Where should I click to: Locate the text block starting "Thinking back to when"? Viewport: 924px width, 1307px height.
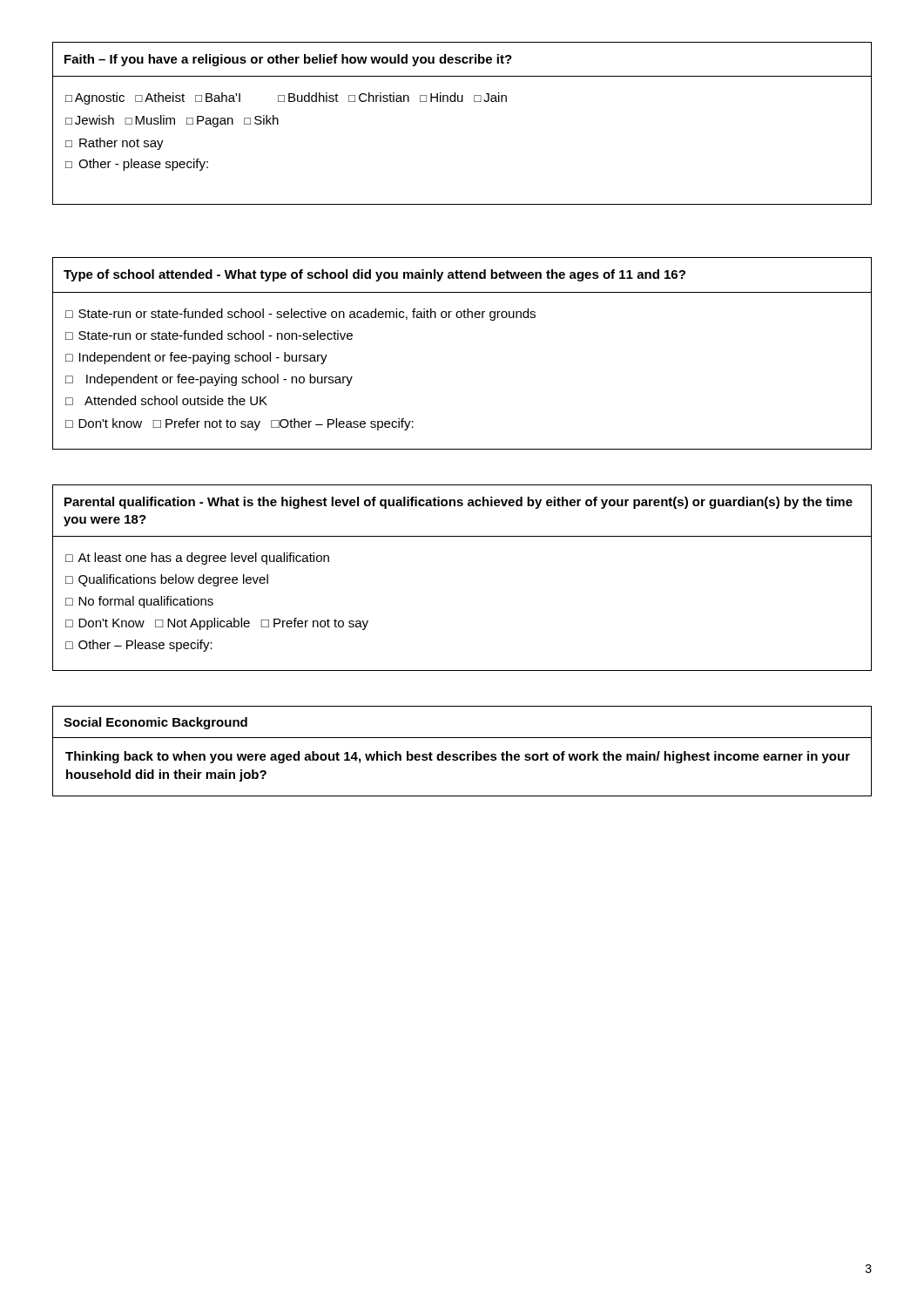458,765
